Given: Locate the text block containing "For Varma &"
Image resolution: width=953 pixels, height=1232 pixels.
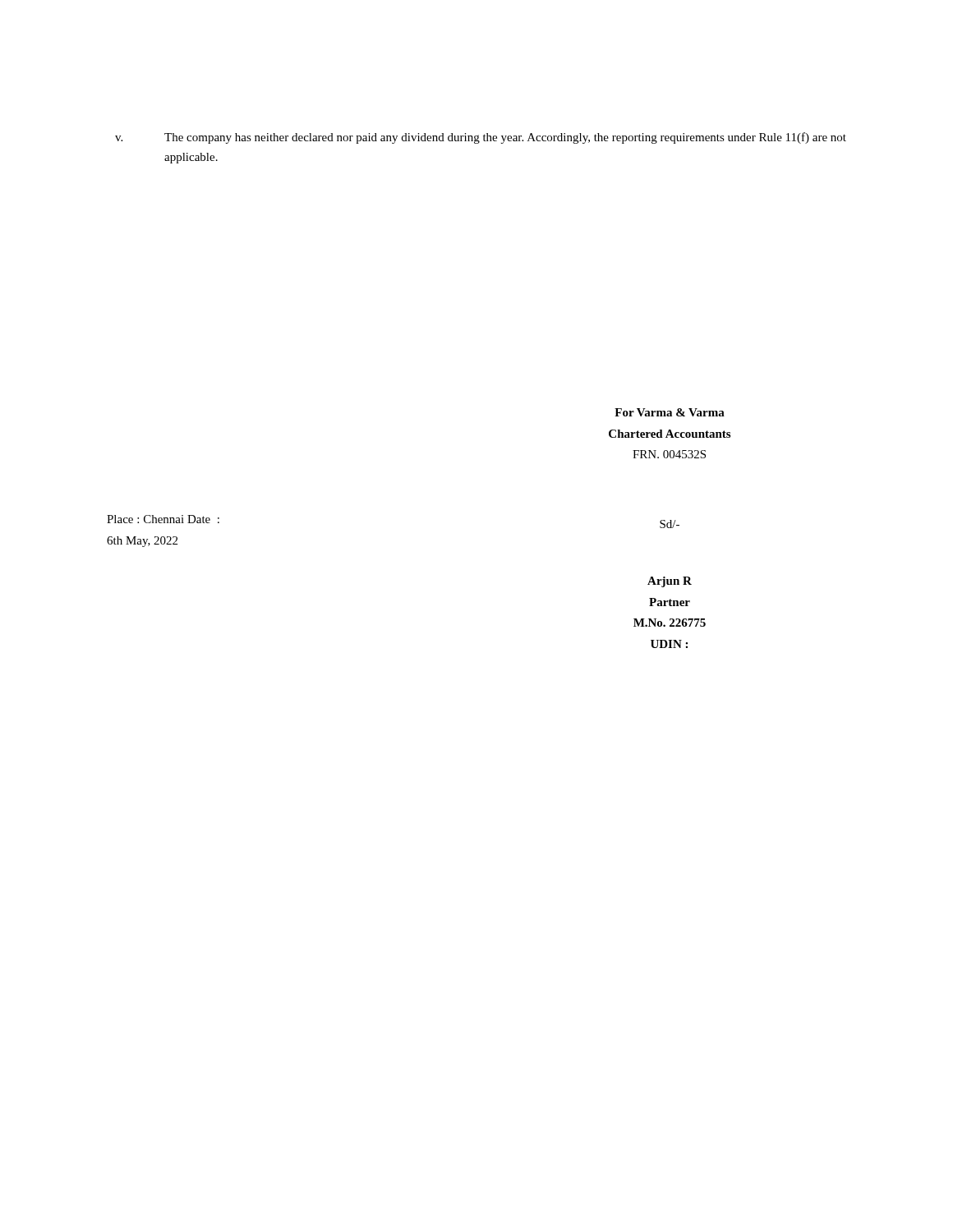Looking at the screenshot, I should click(670, 433).
